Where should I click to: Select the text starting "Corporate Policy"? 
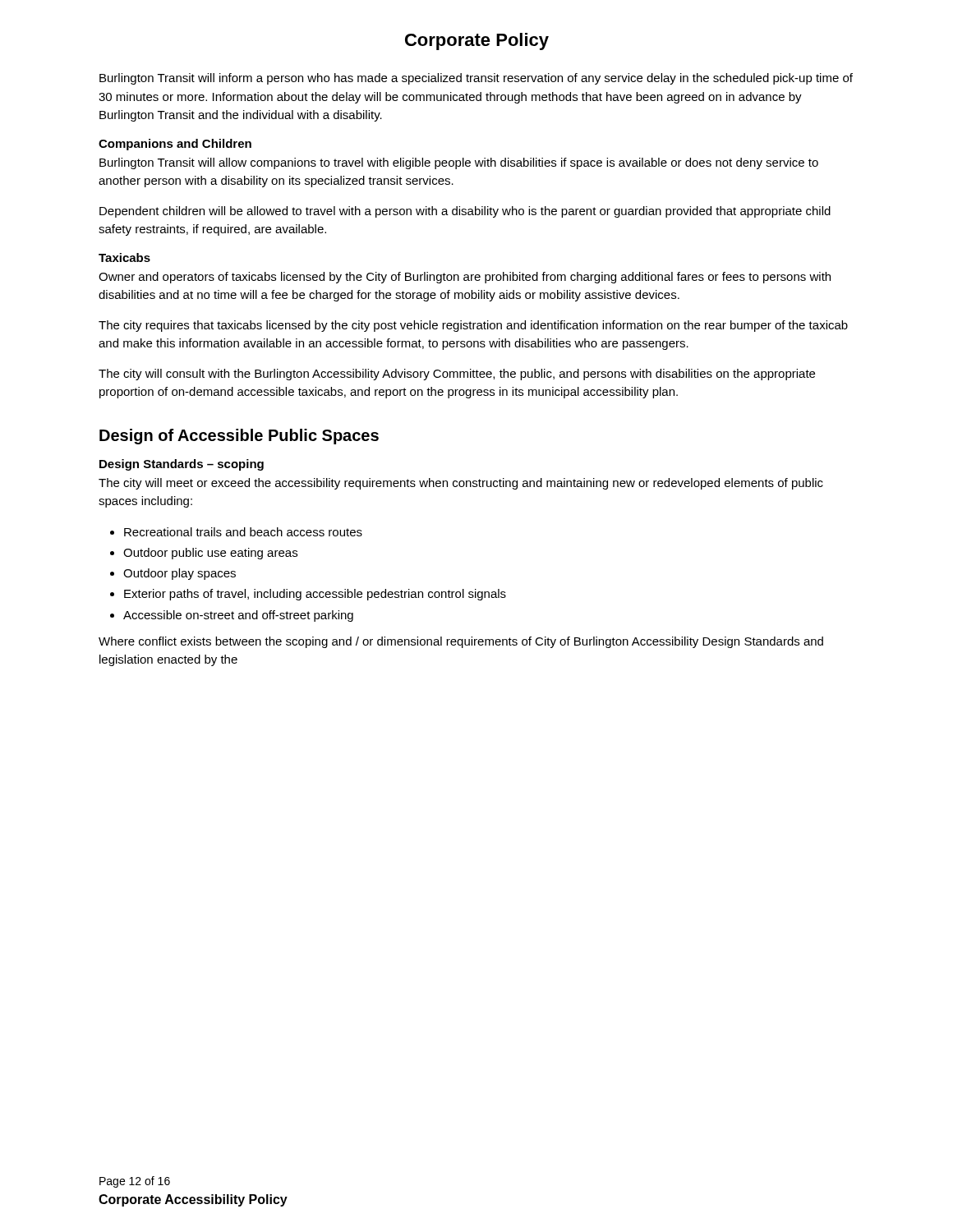click(x=476, y=40)
